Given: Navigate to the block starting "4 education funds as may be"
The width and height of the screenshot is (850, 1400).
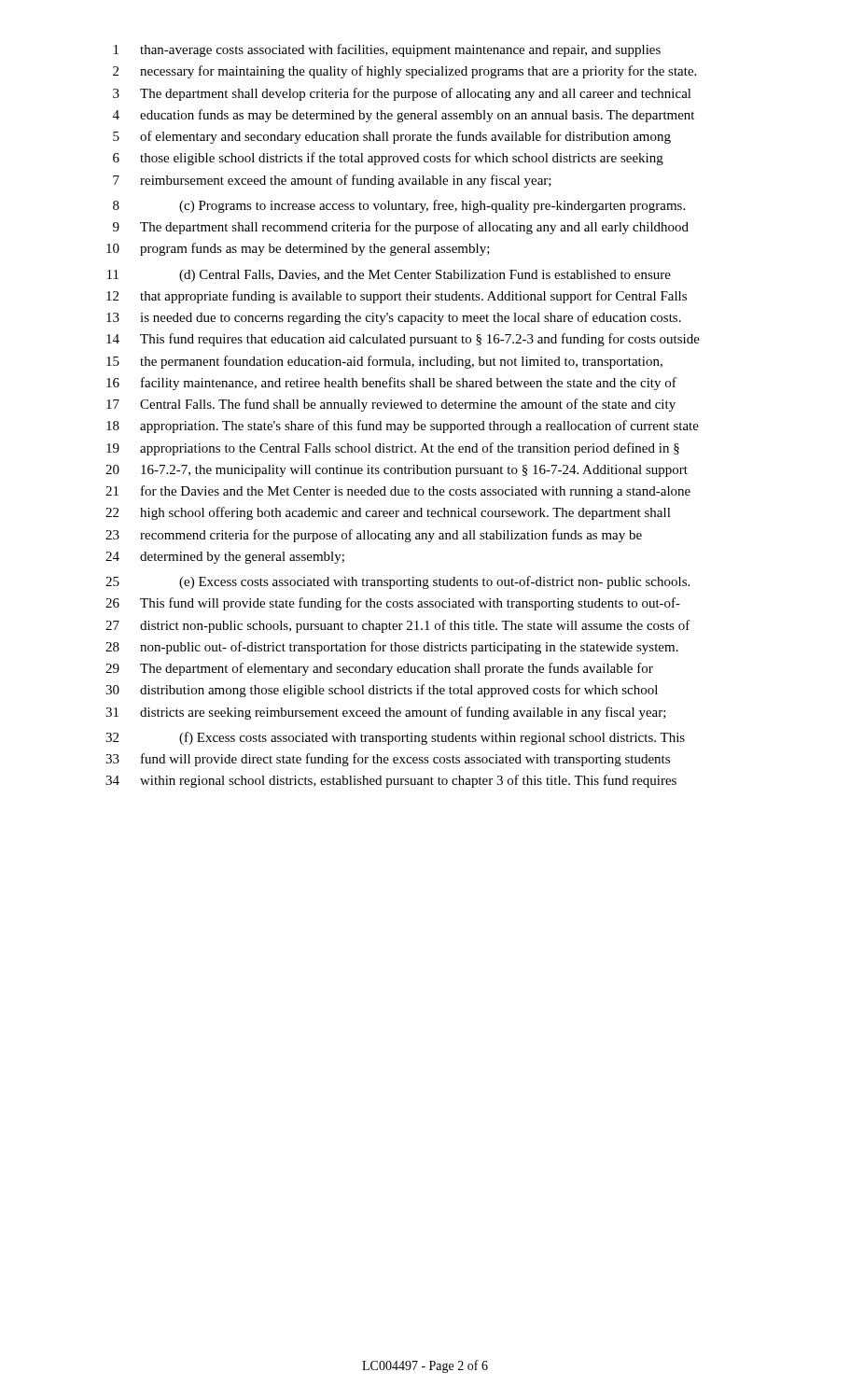Looking at the screenshot, I should click(x=444, y=115).
